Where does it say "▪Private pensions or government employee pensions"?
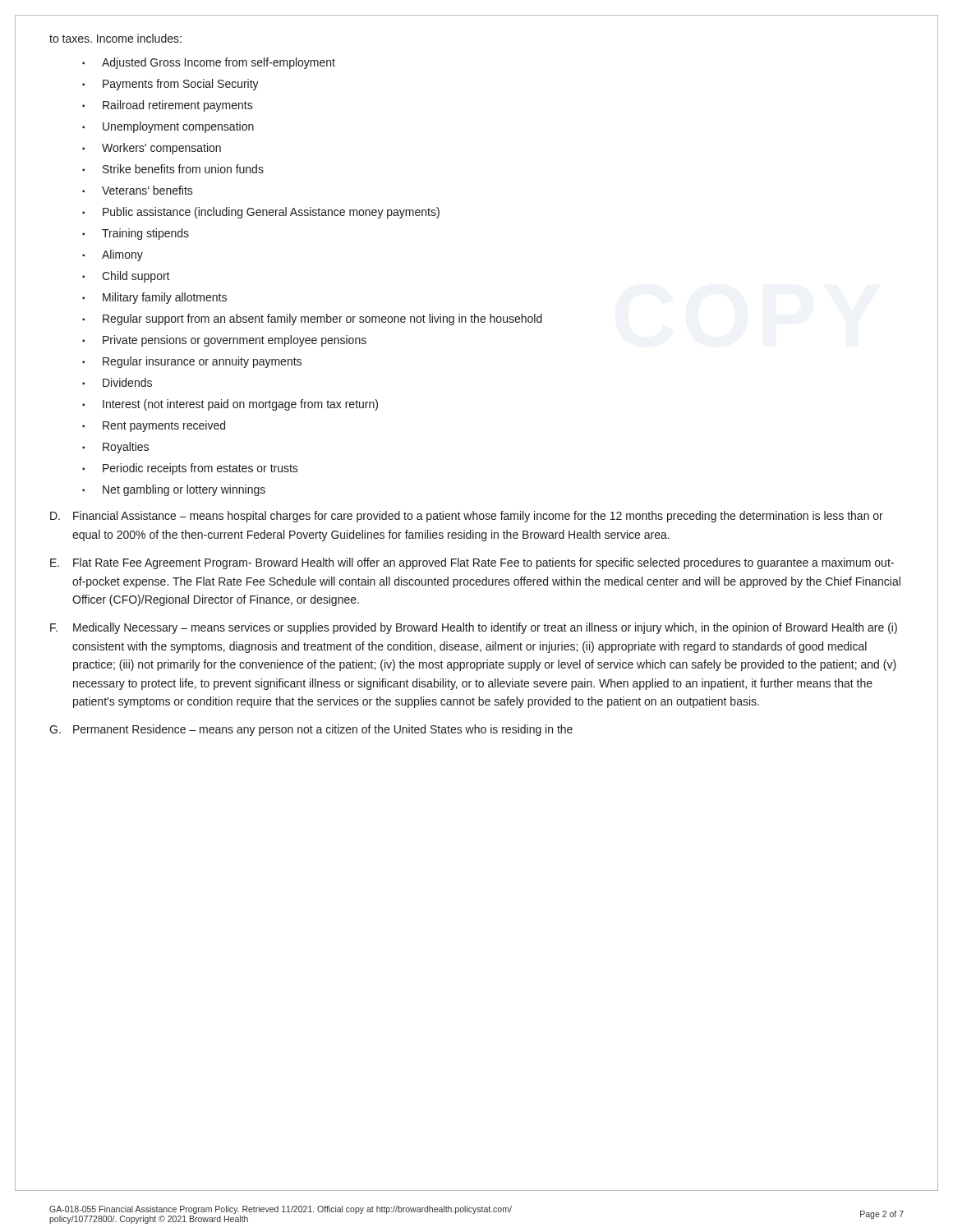 224,341
